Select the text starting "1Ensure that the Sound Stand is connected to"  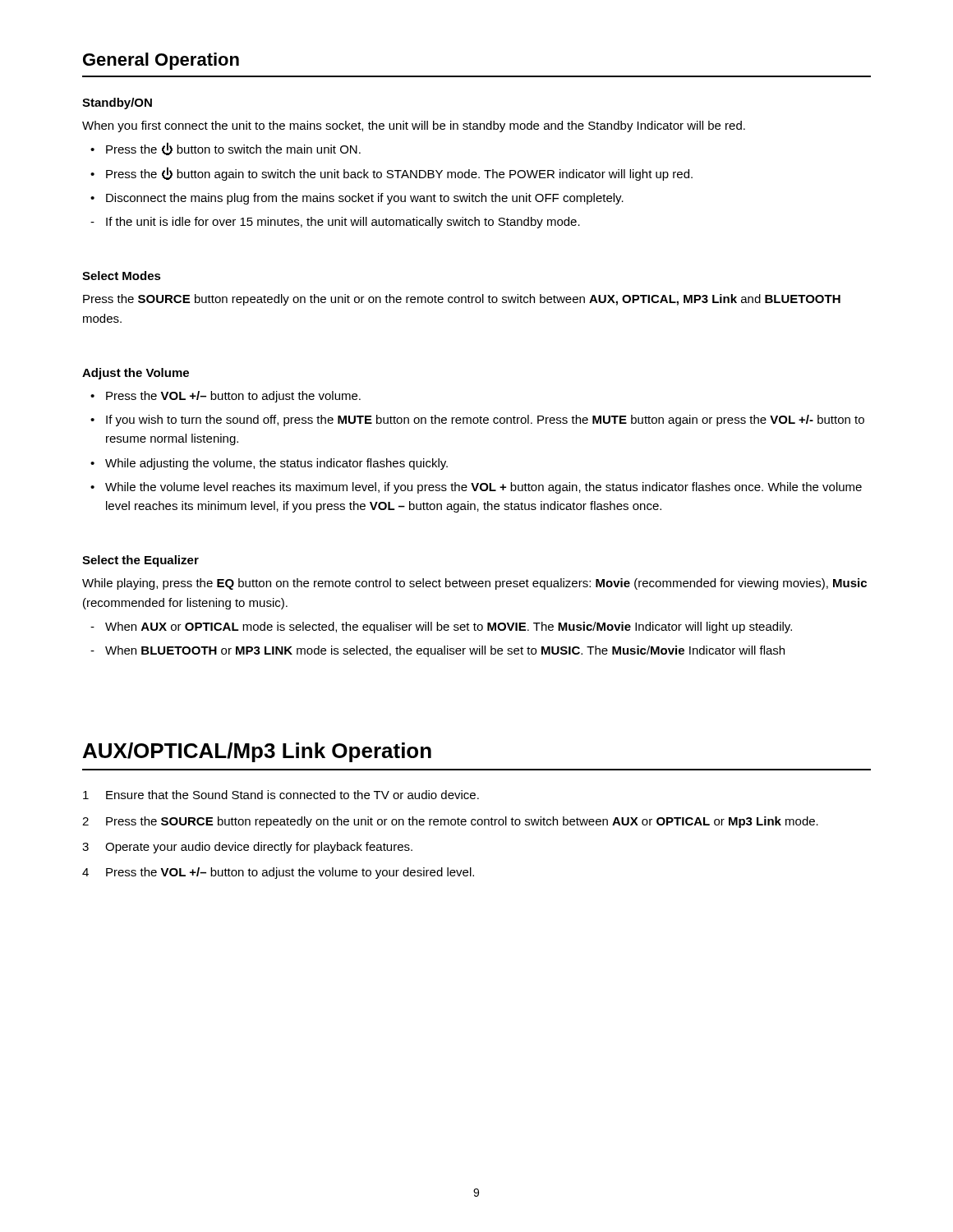point(476,795)
